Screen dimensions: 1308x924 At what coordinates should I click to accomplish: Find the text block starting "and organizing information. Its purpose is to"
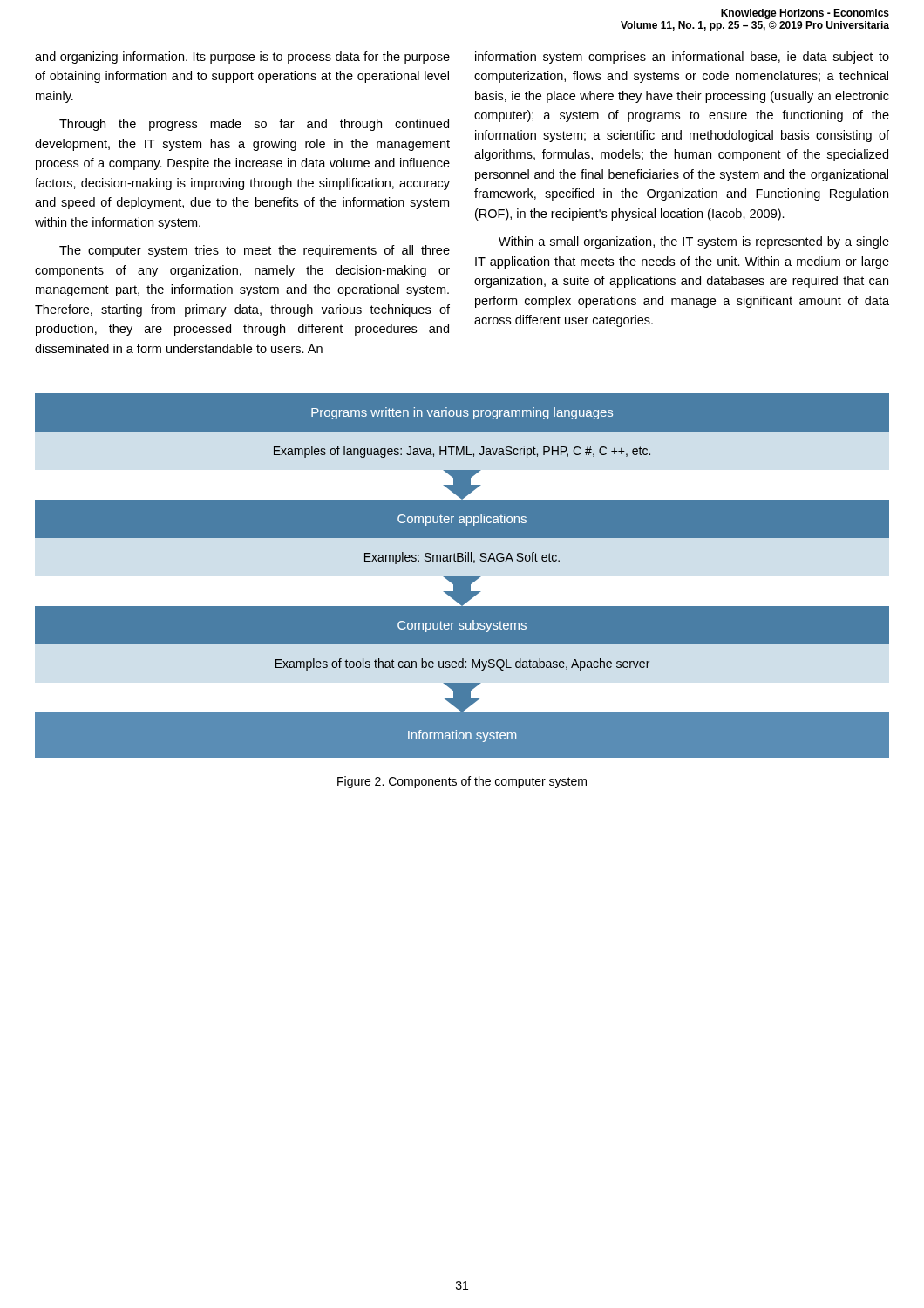pos(242,203)
